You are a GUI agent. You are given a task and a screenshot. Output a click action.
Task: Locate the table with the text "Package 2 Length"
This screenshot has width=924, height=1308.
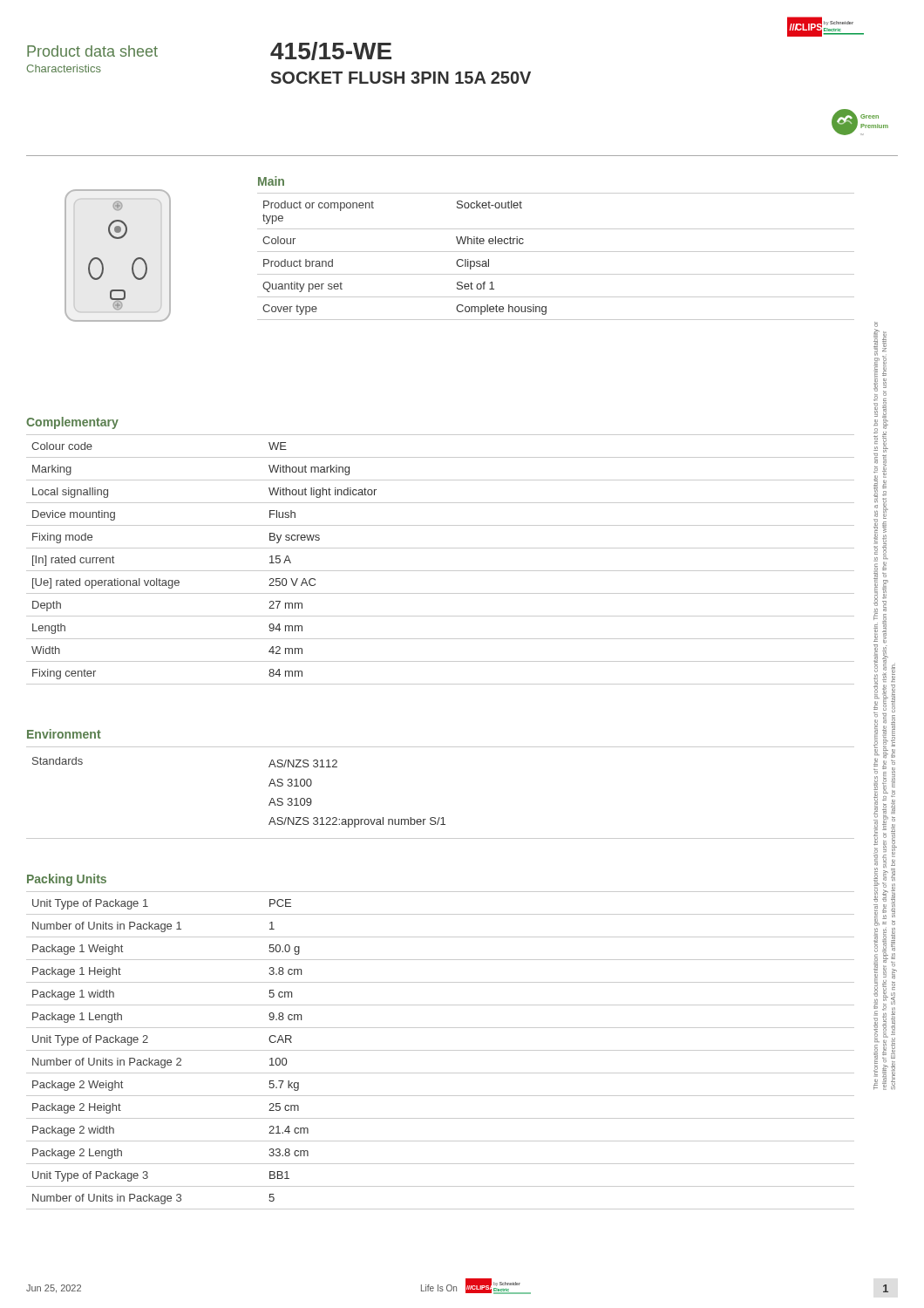click(x=440, y=1050)
